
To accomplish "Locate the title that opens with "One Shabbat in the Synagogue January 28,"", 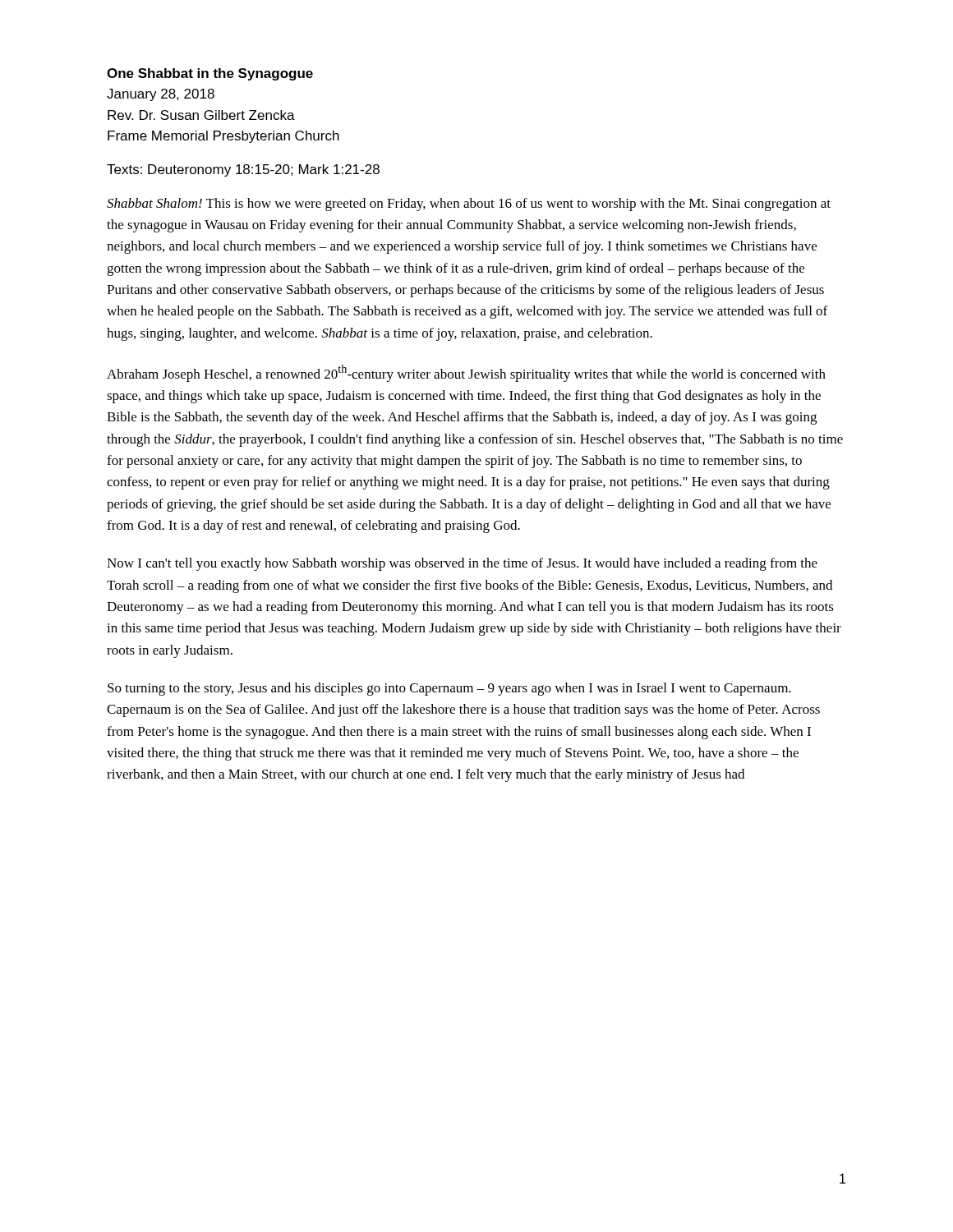I will click(210, 74).
